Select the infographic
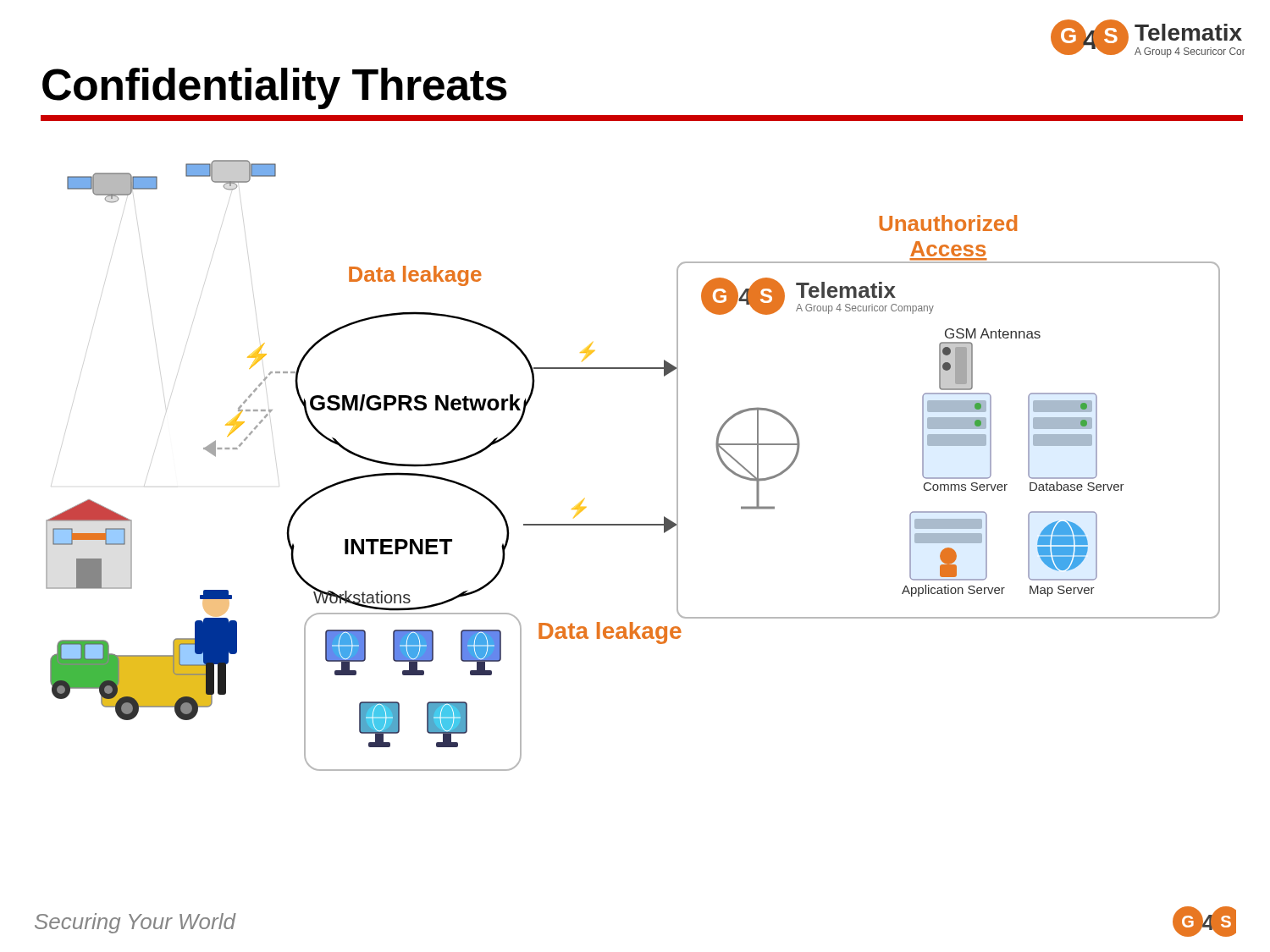Screen dimensions: 952x1270 click(x=635, y=478)
